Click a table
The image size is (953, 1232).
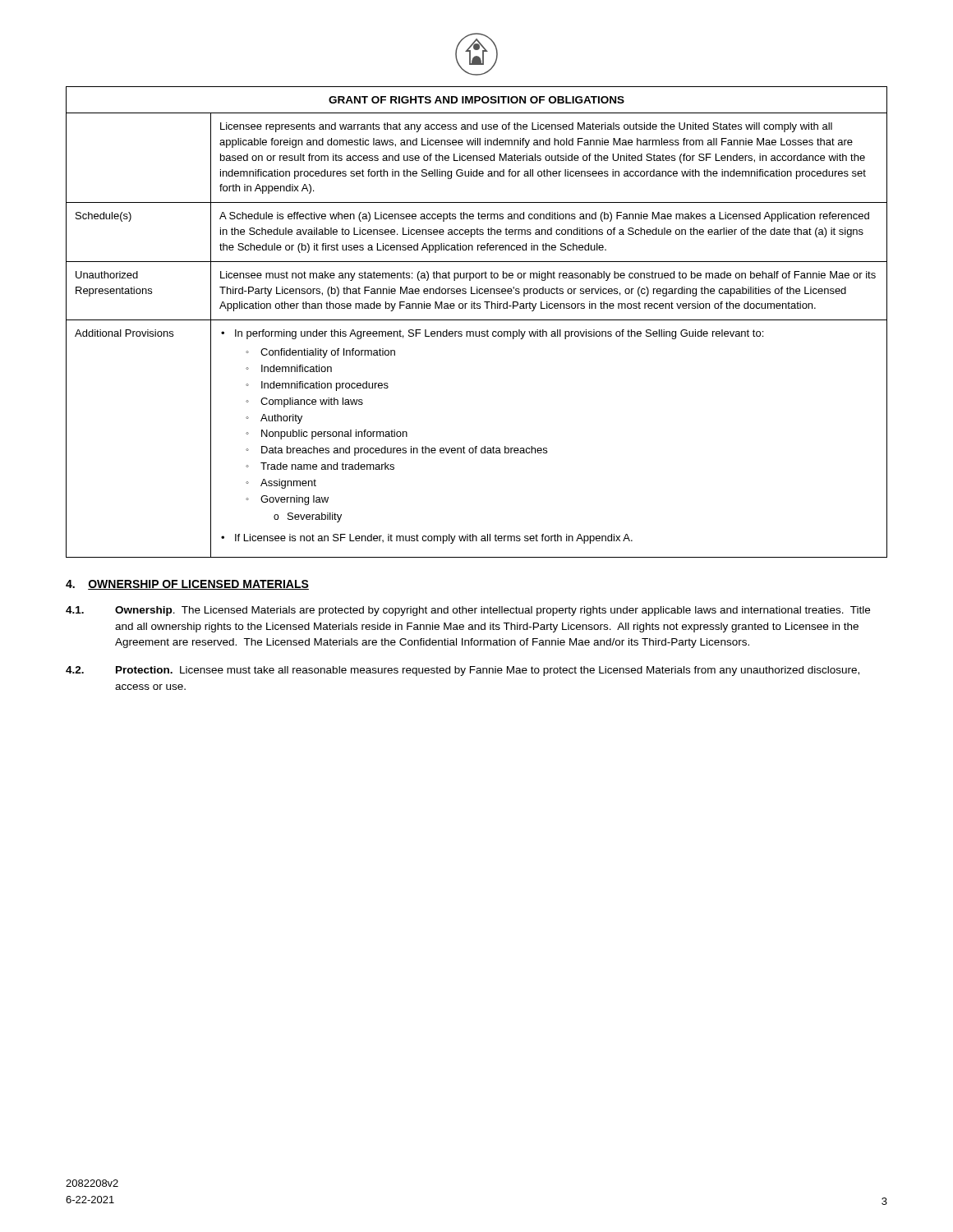(x=476, y=322)
